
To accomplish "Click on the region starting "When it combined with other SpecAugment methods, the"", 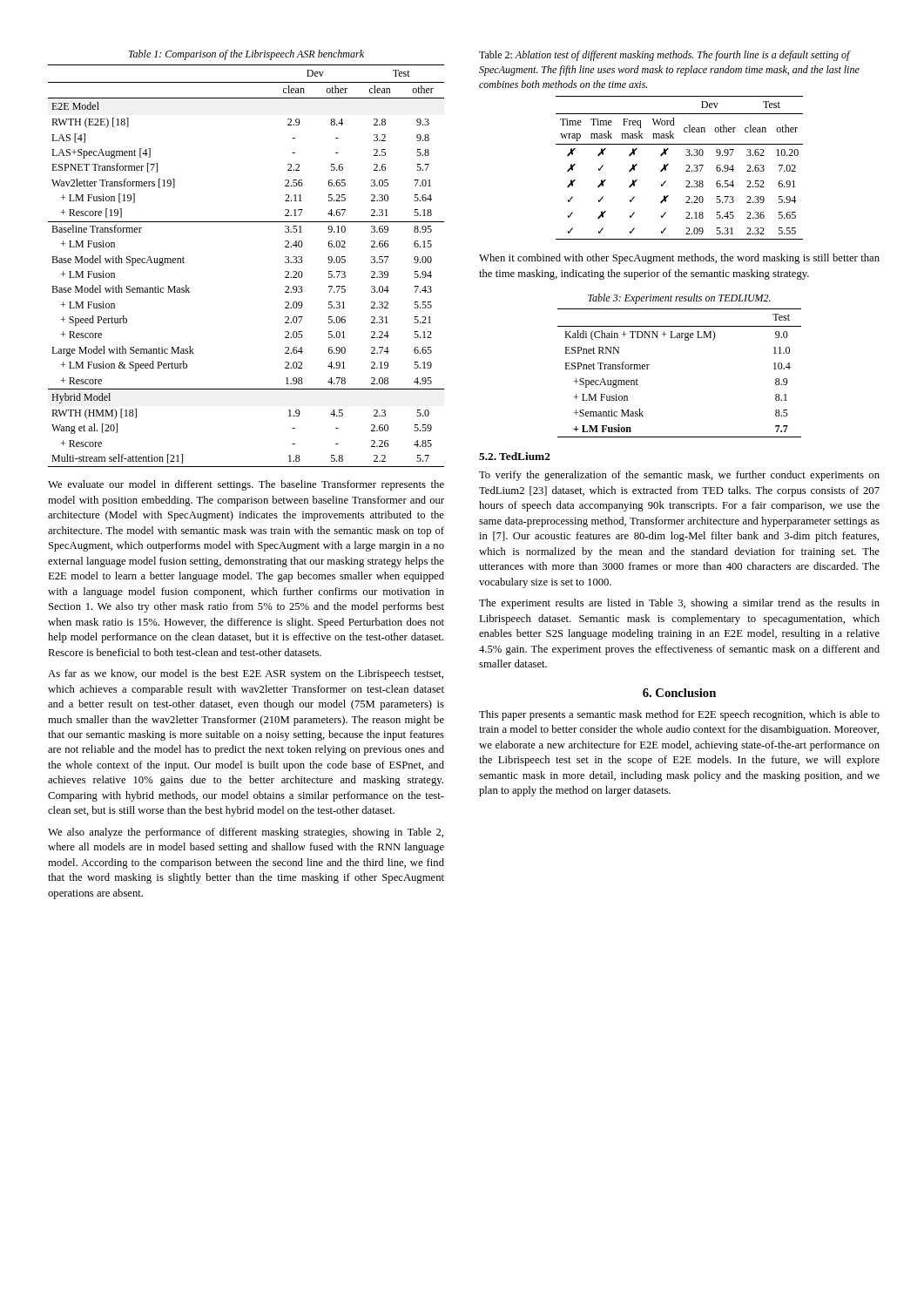I will 679,266.
